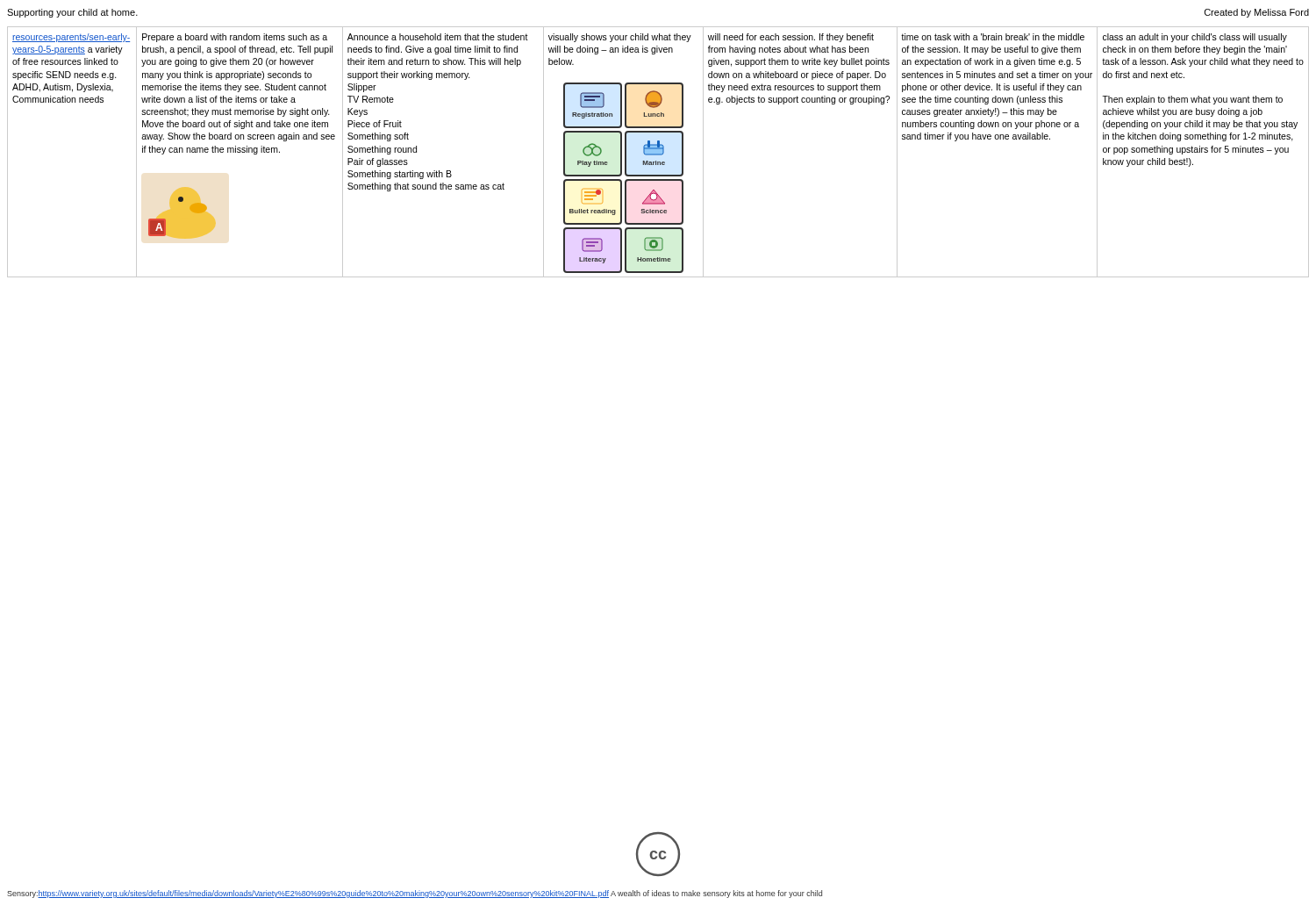
Task: Click on the text containing "Created by Melissa Ford"
Action: [1256, 12]
